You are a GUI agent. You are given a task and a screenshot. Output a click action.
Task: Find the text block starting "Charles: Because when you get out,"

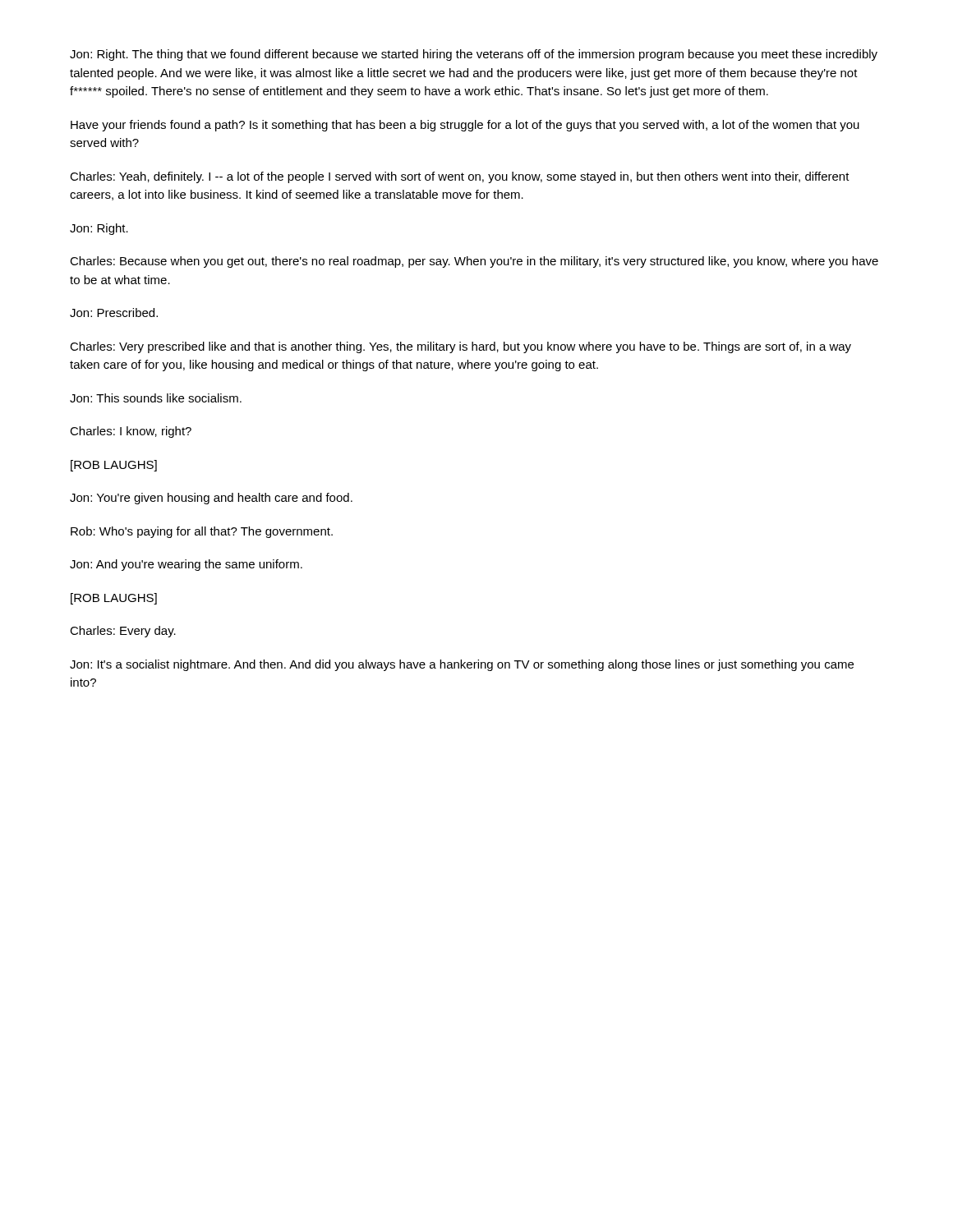click(474, 270)
